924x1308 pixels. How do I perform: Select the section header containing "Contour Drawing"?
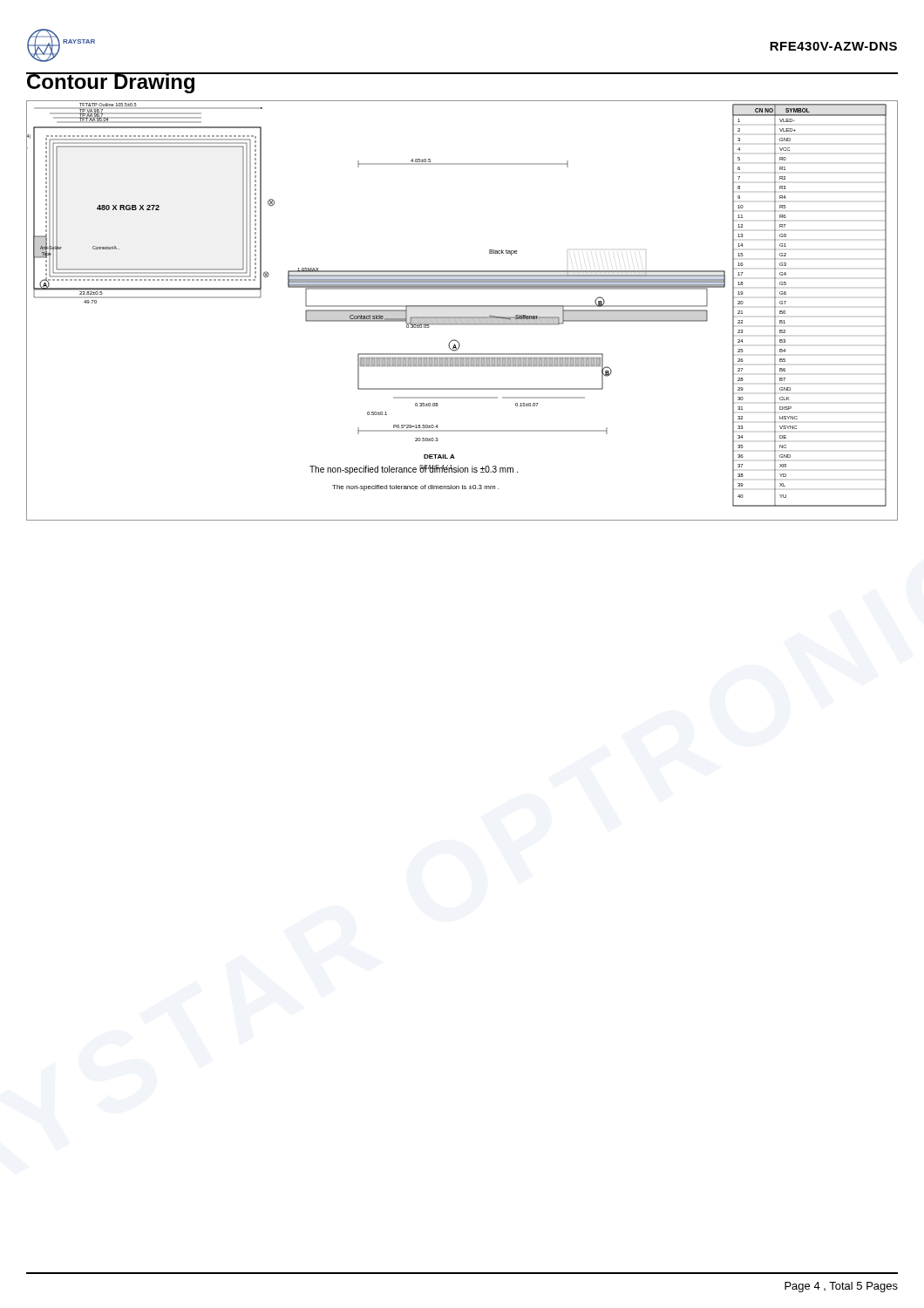coord(111,82)
